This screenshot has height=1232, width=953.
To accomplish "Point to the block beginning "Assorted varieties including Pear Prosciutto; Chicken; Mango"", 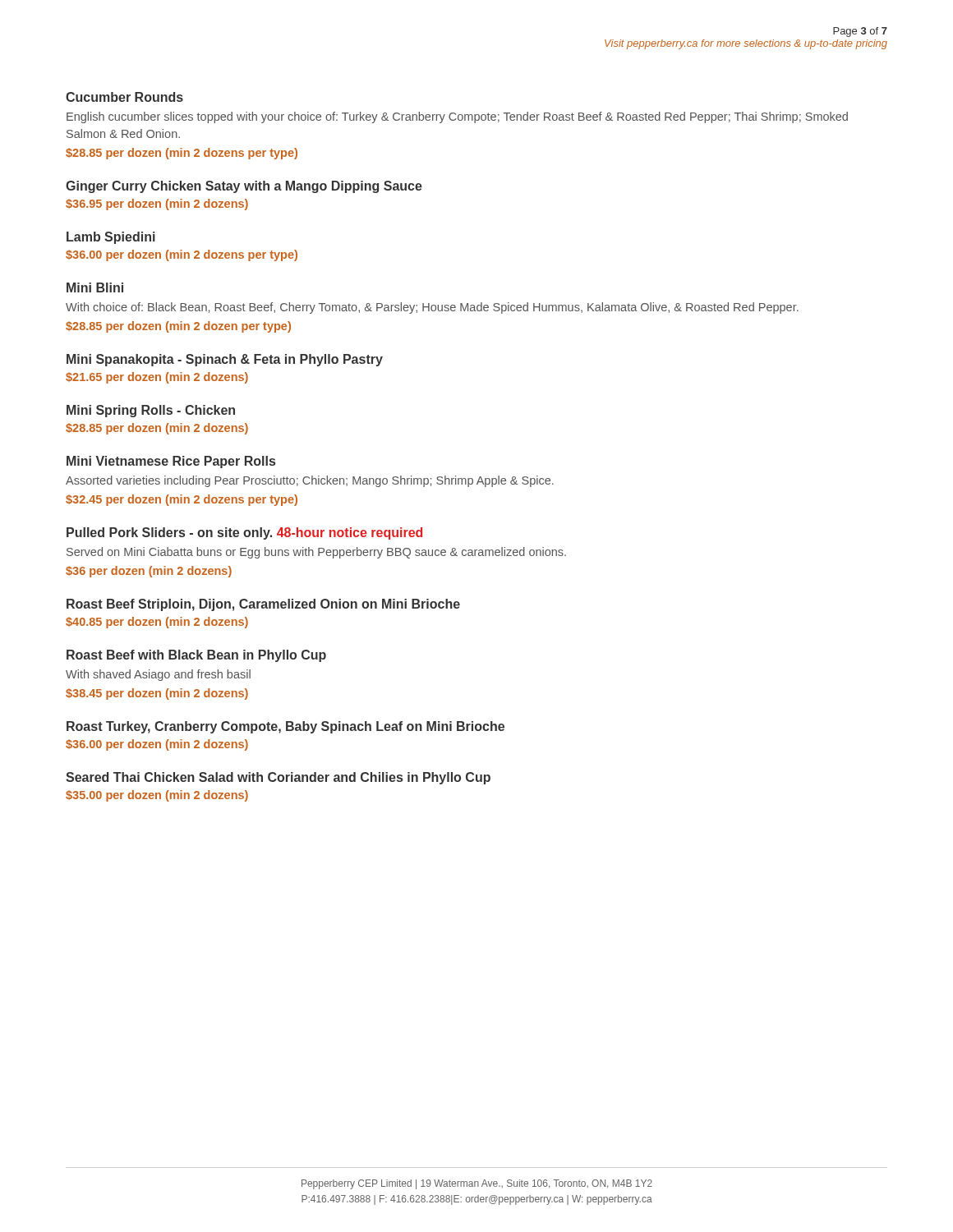I will pos(310,481).
